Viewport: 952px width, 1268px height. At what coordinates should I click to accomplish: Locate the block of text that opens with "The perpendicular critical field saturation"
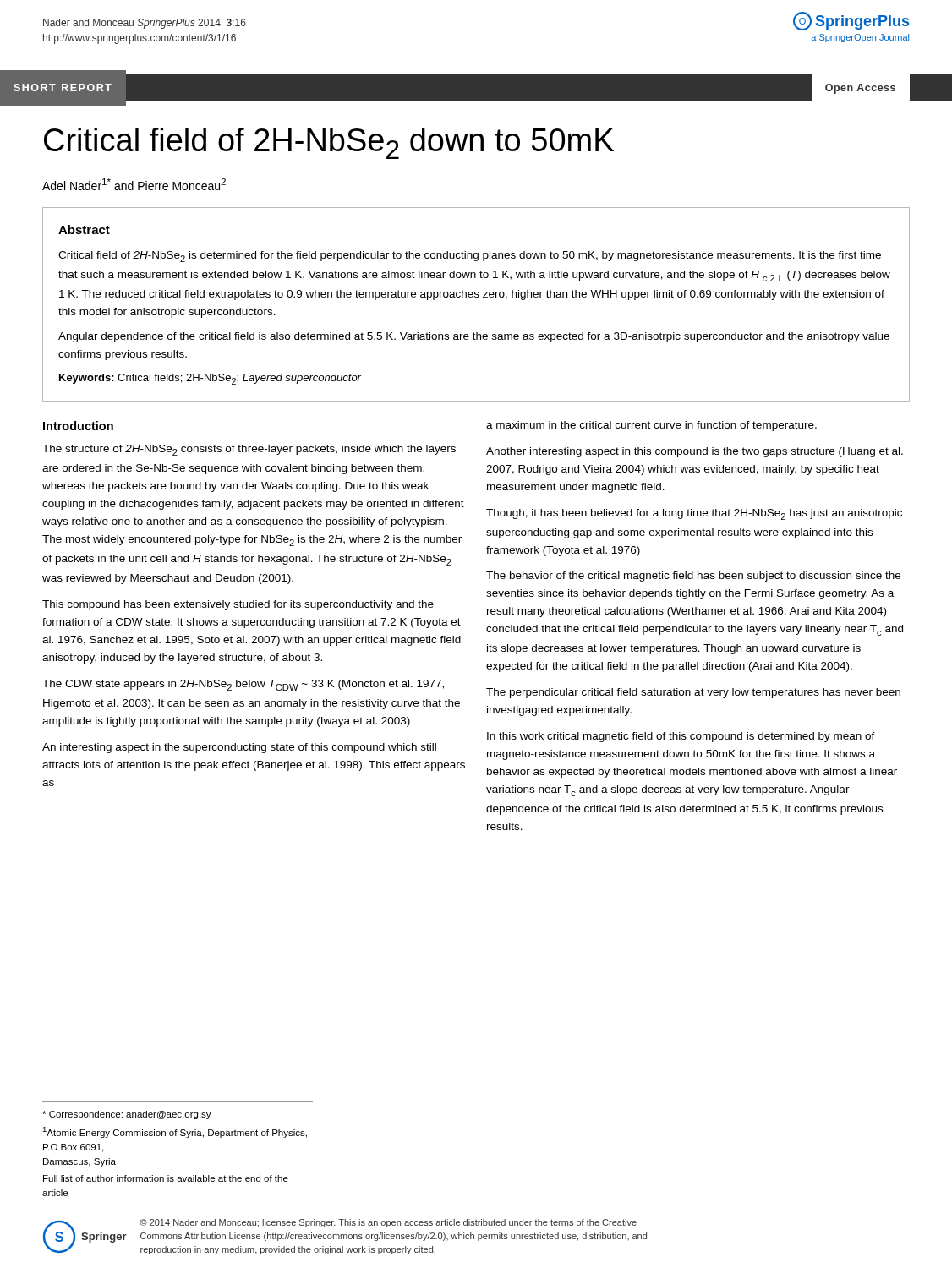698,702
